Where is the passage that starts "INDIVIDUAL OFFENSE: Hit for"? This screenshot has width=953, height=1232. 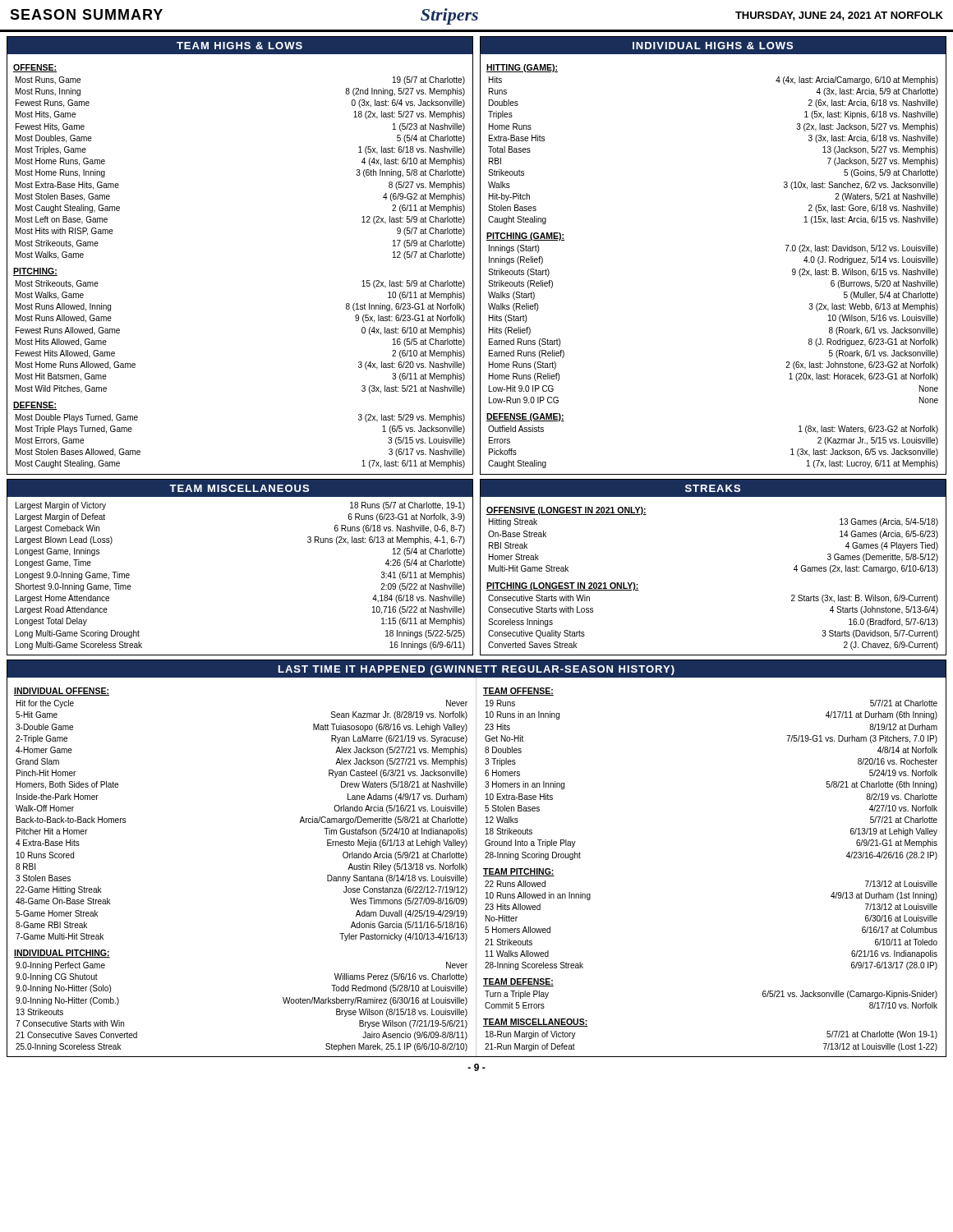(62, 692)
